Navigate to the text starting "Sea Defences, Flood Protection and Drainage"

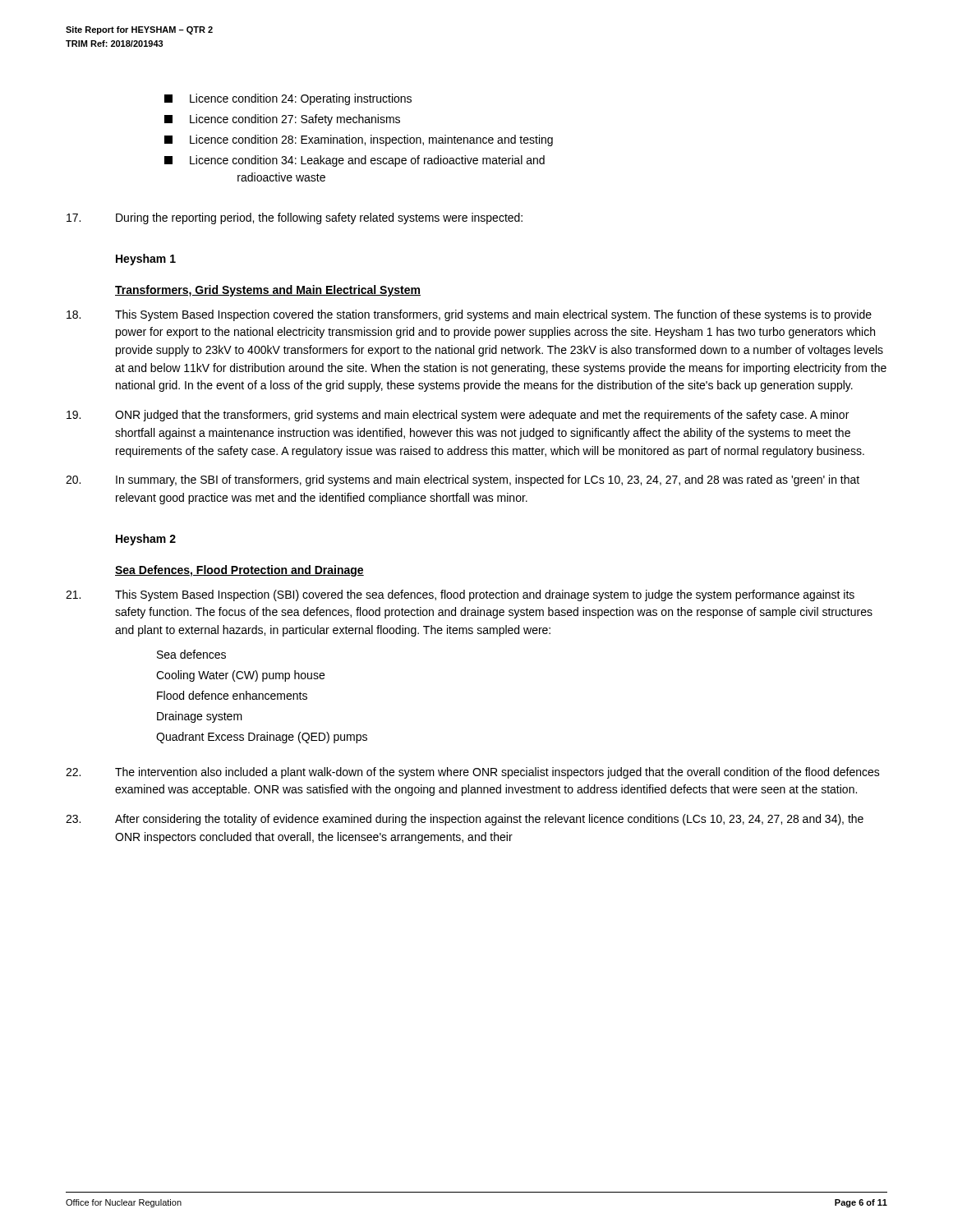pyautogui.click(x=239, y=570)
